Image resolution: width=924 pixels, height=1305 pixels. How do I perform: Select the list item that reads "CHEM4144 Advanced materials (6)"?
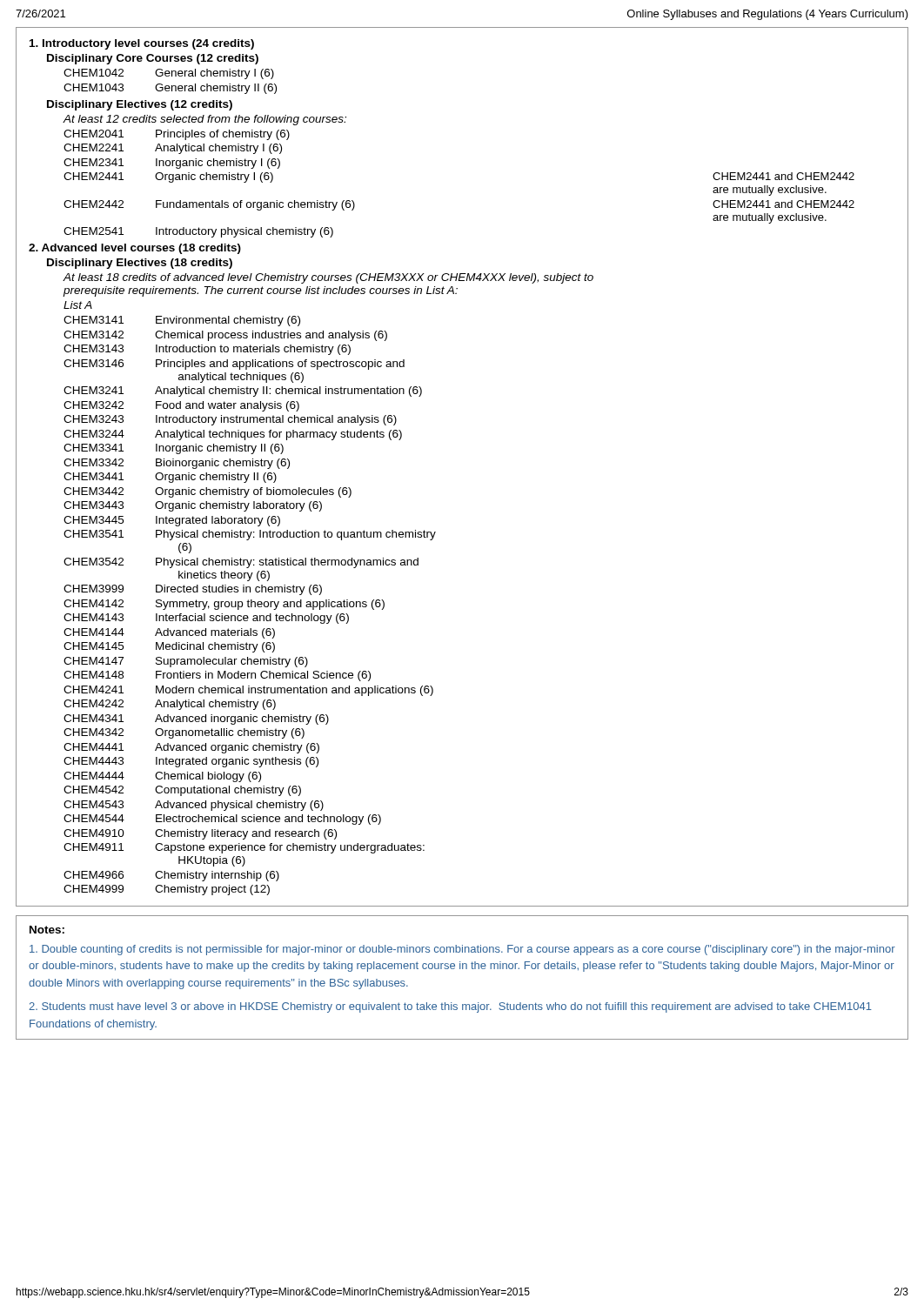tap(169, 633)
